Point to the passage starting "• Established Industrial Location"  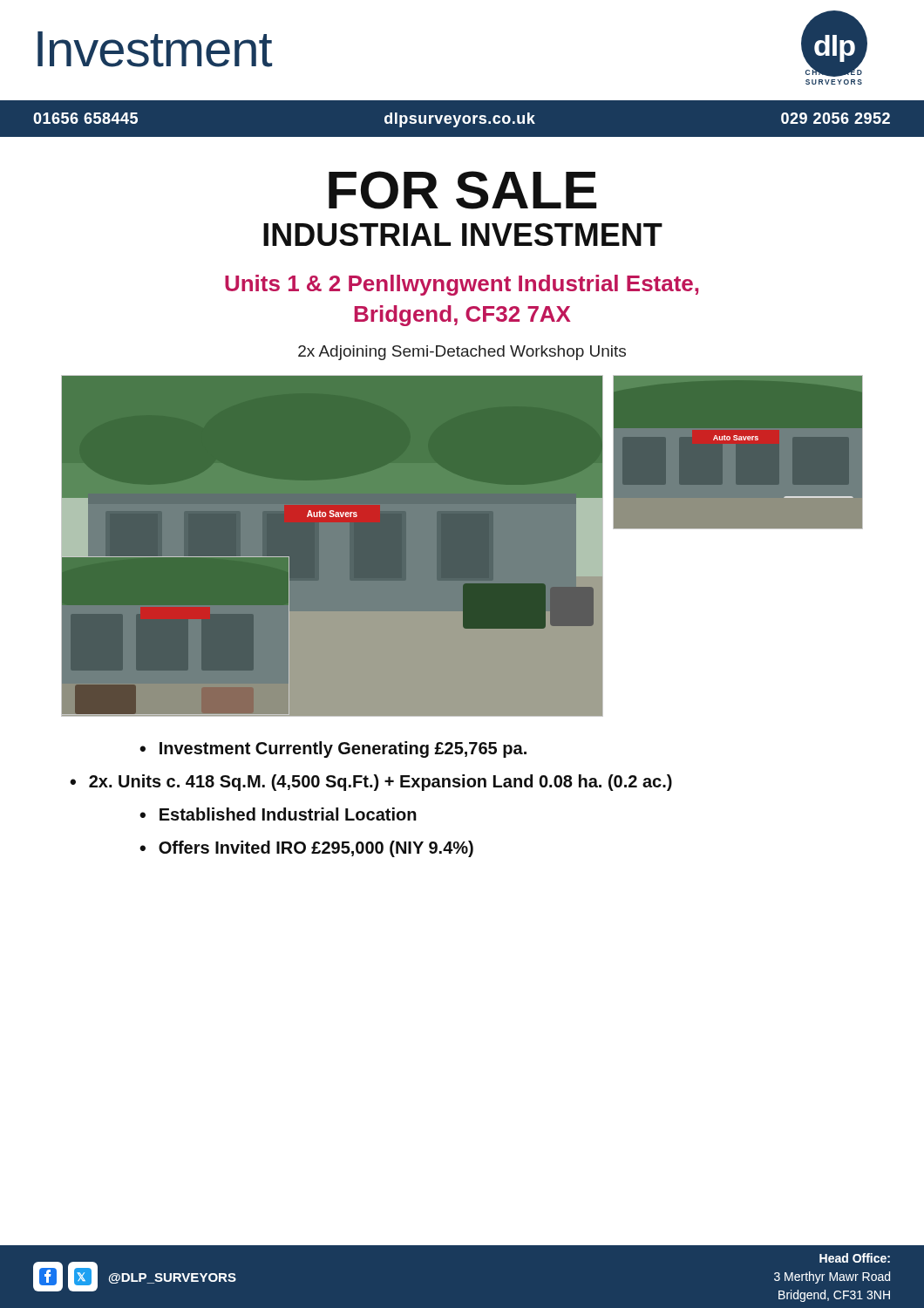pyautogui.click(x=278, y=814)
